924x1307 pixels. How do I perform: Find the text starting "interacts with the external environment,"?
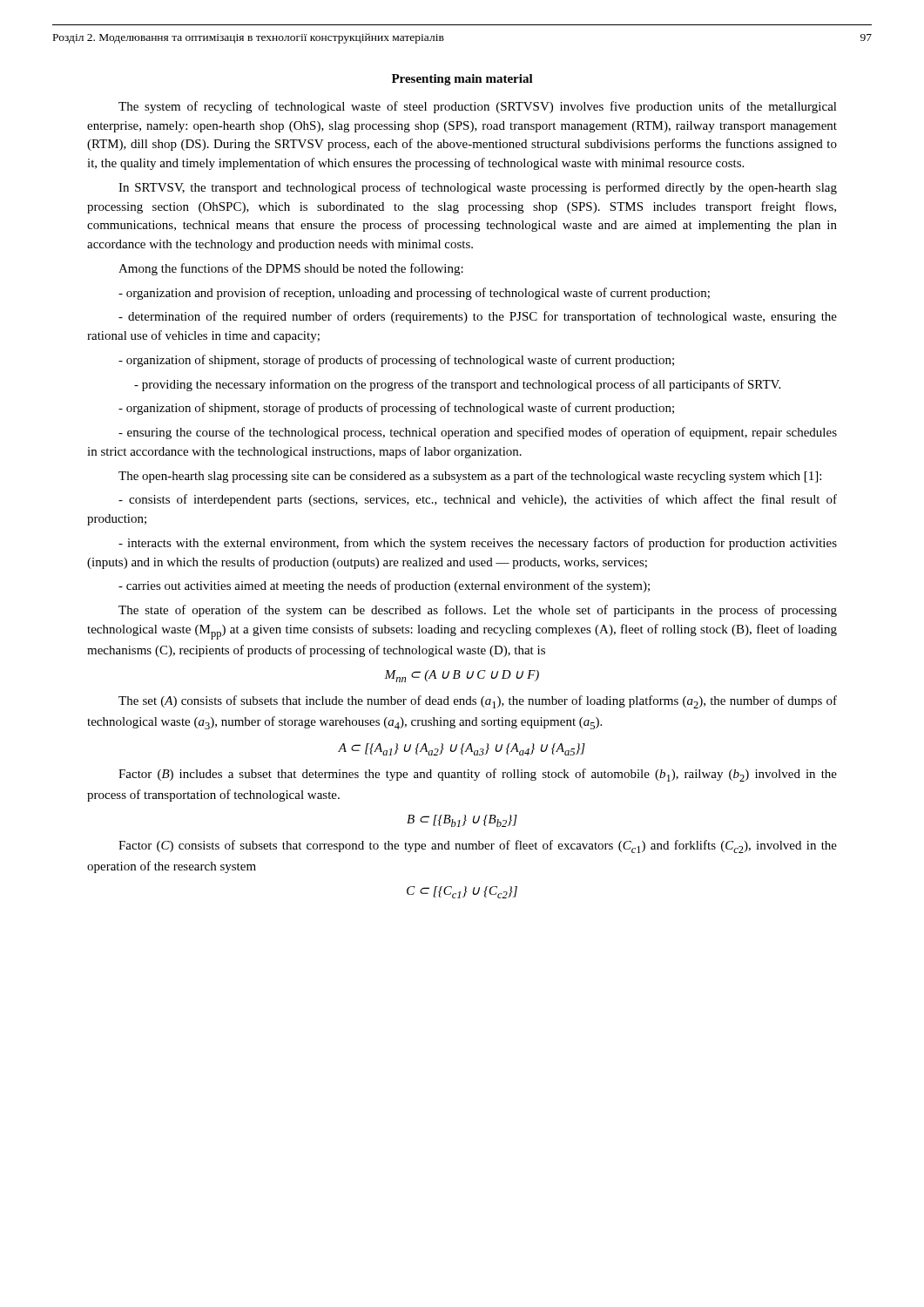(462, 552)
